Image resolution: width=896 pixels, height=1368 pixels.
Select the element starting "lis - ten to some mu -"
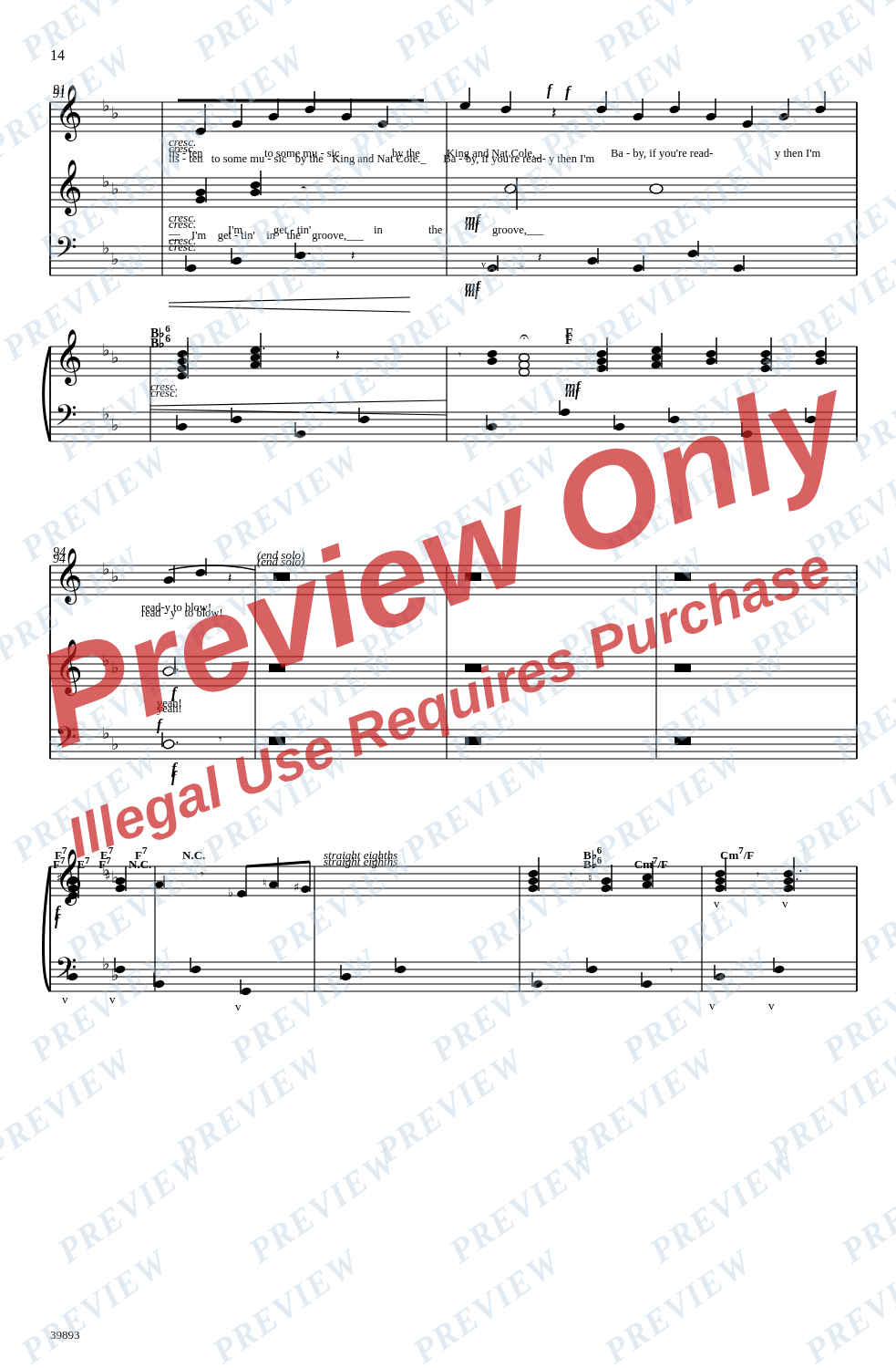click(x=382, y=159)
